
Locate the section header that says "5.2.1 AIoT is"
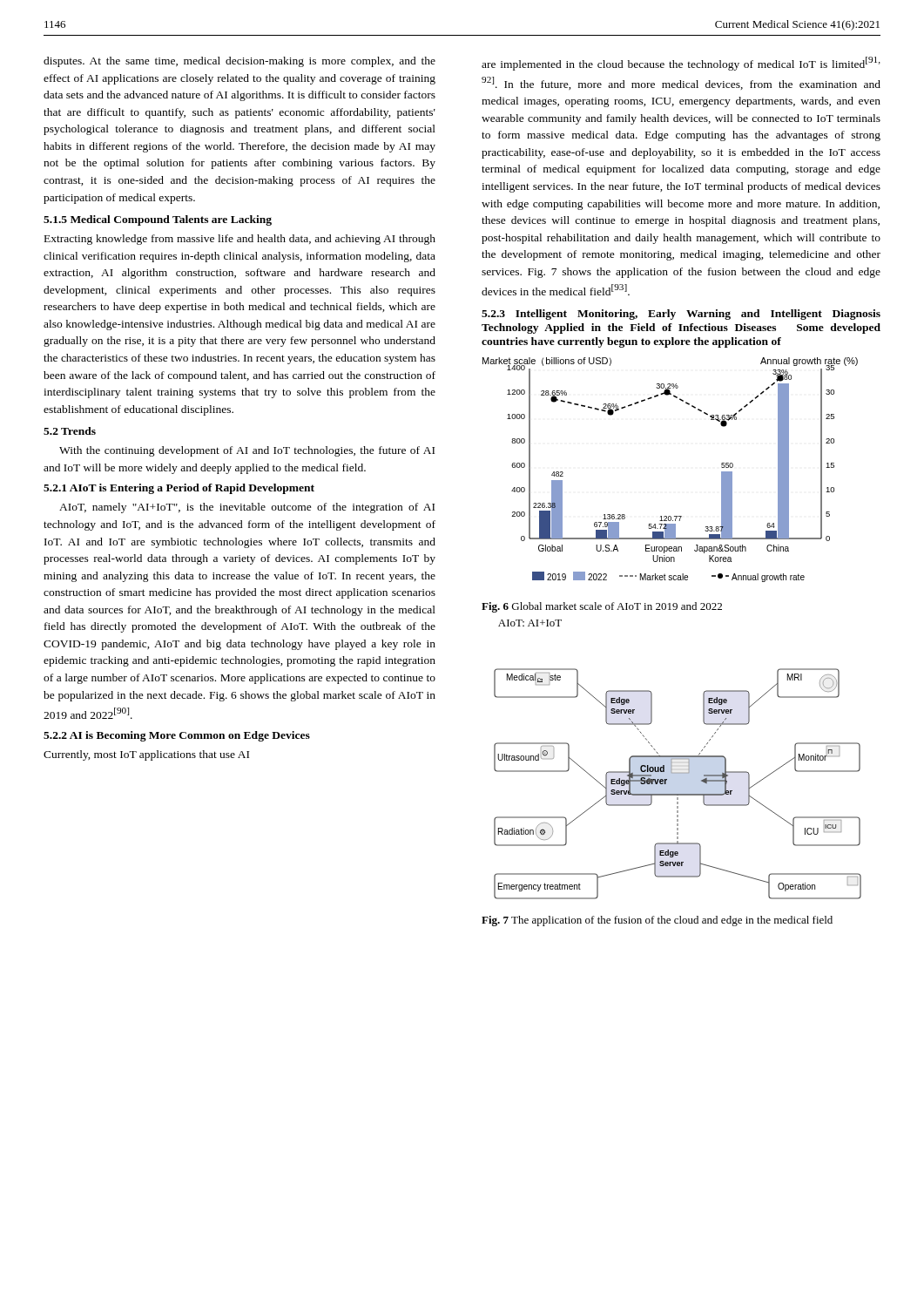pos(179,488)
